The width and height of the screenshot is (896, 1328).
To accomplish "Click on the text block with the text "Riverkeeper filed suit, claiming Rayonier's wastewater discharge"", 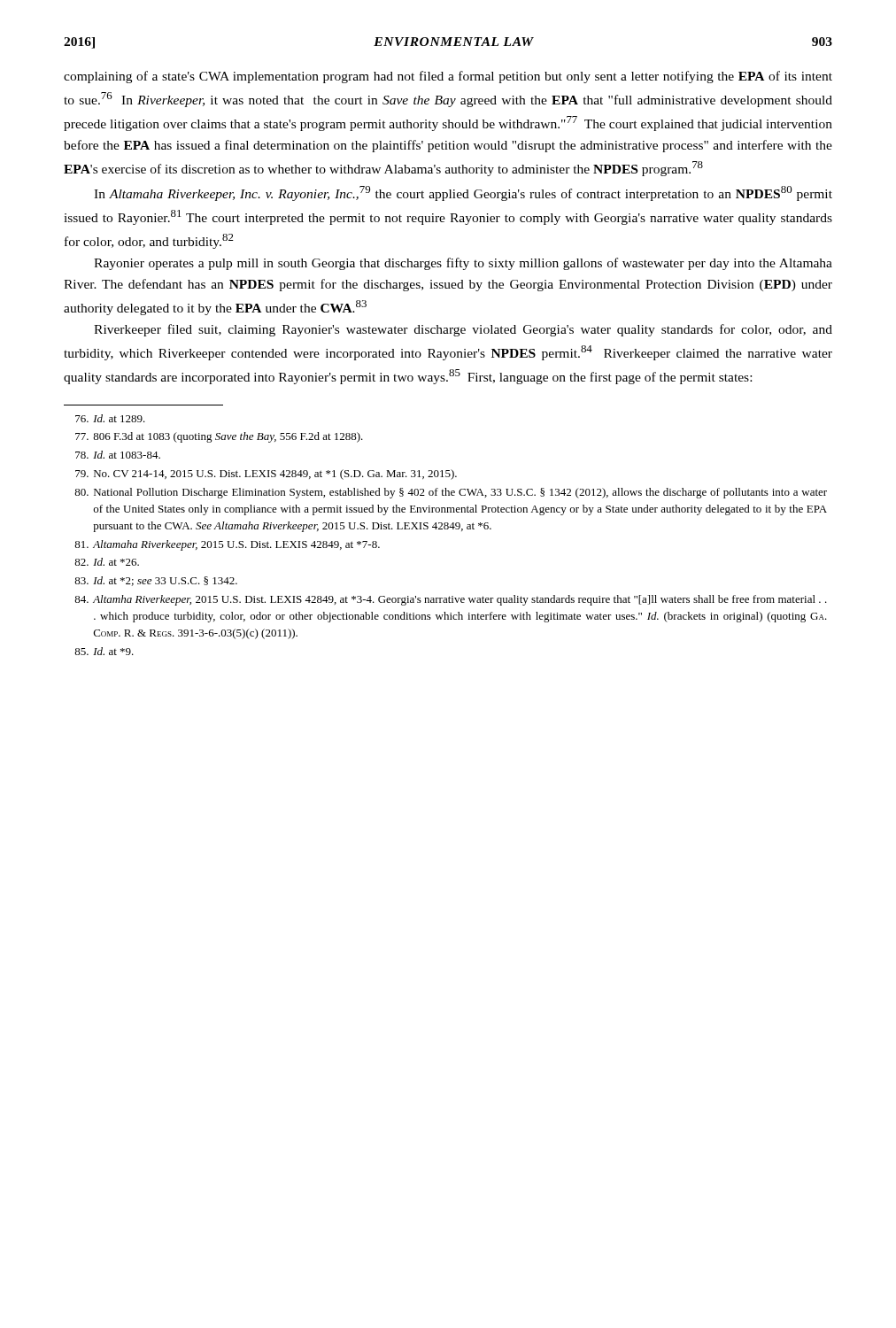I will pyautogui.click(x=448, y=354).
